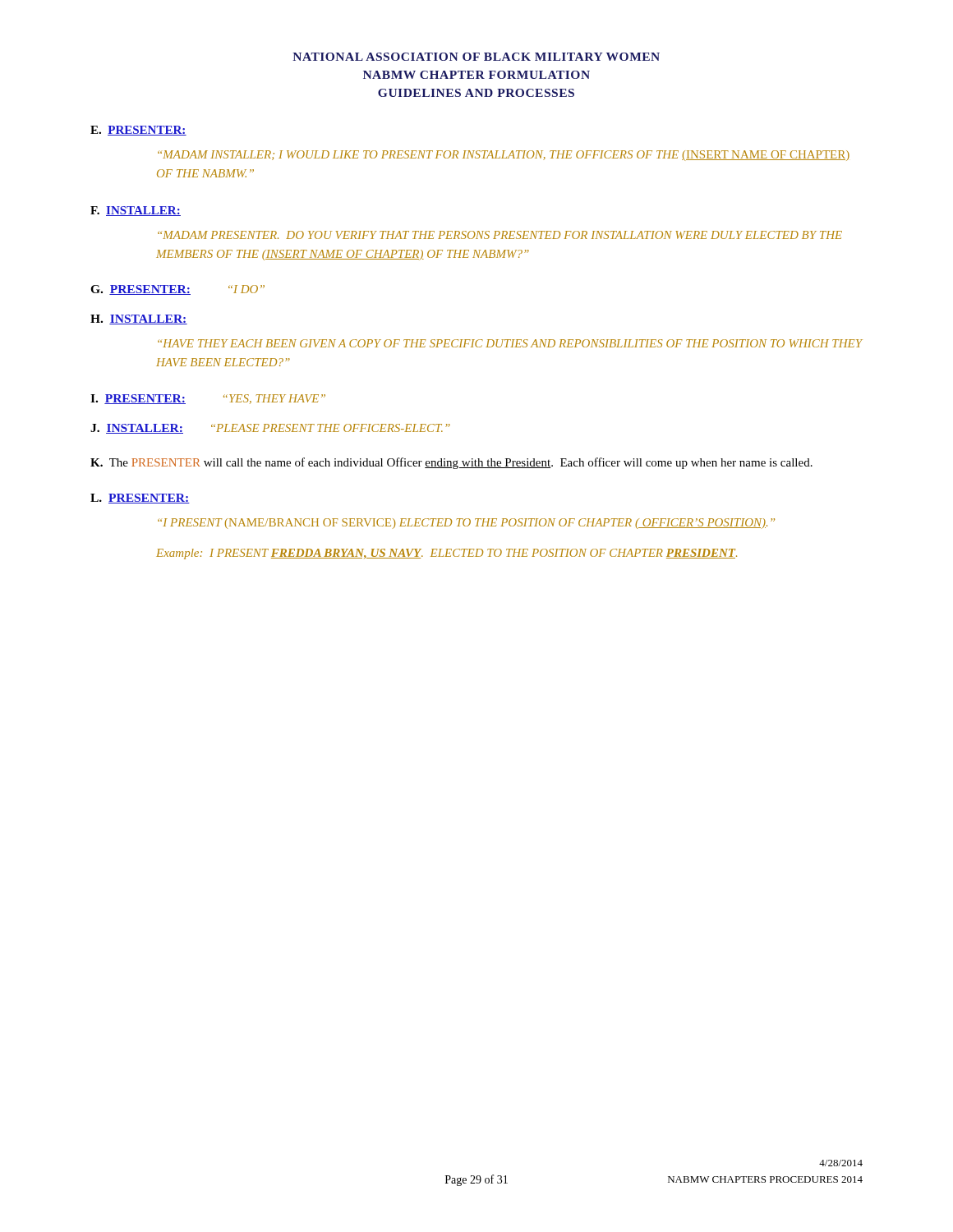Locate the text block starting "H. INSTALLER:"

(139, 318)
